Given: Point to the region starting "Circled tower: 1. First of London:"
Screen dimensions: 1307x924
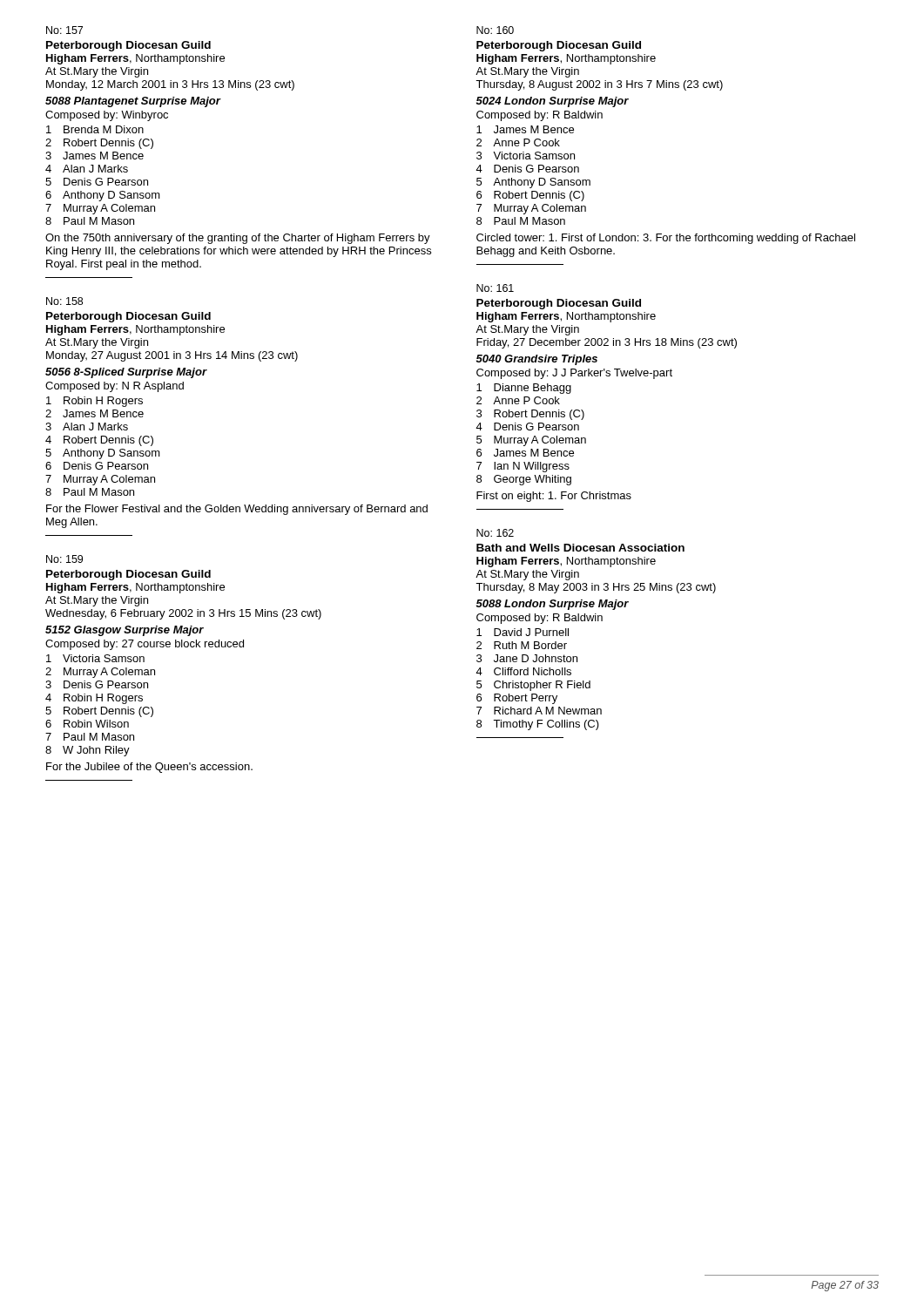Looking at the screenshot, I should pyautogui.click(x=666, y=244).
